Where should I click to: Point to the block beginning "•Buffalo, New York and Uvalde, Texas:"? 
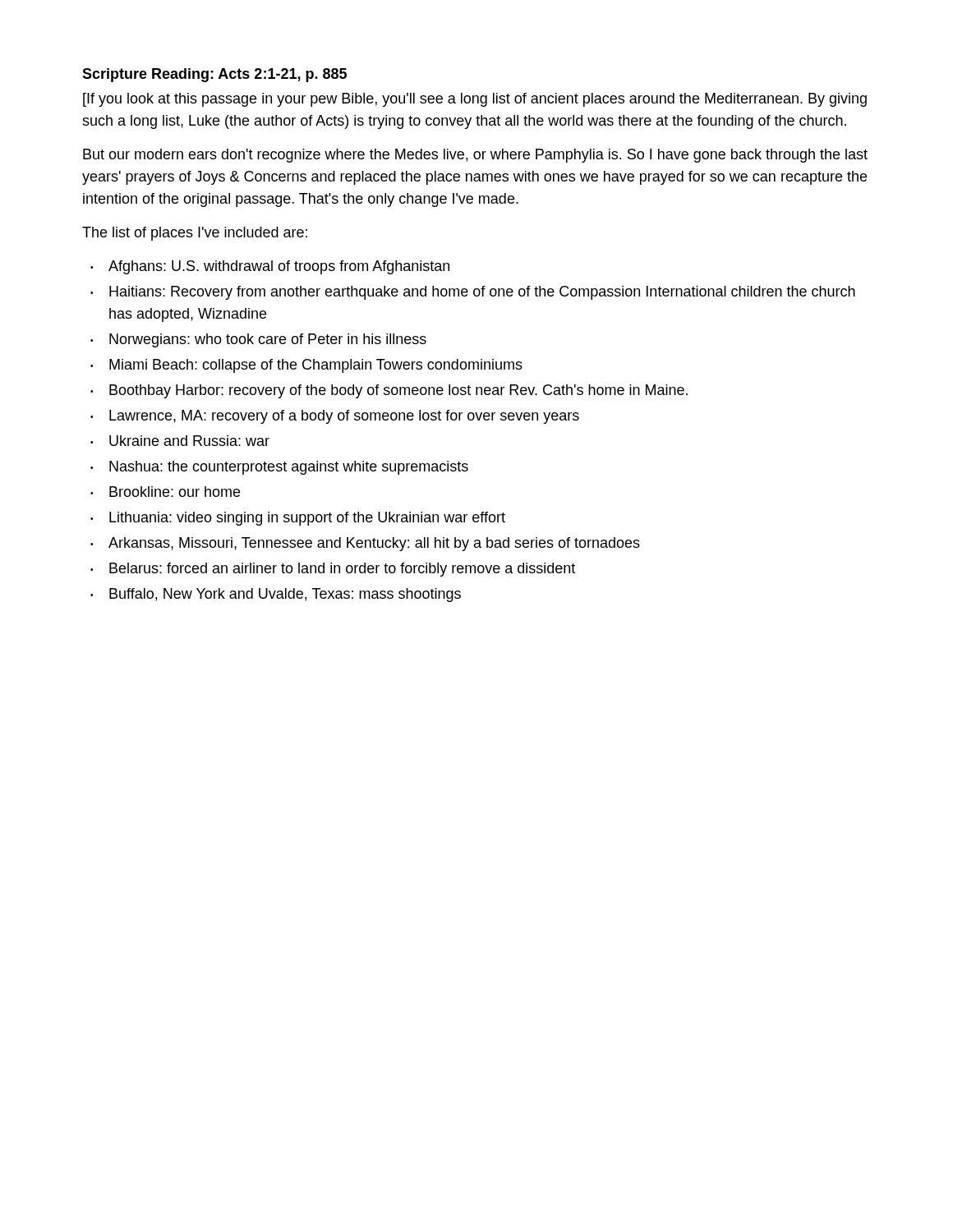276,595
